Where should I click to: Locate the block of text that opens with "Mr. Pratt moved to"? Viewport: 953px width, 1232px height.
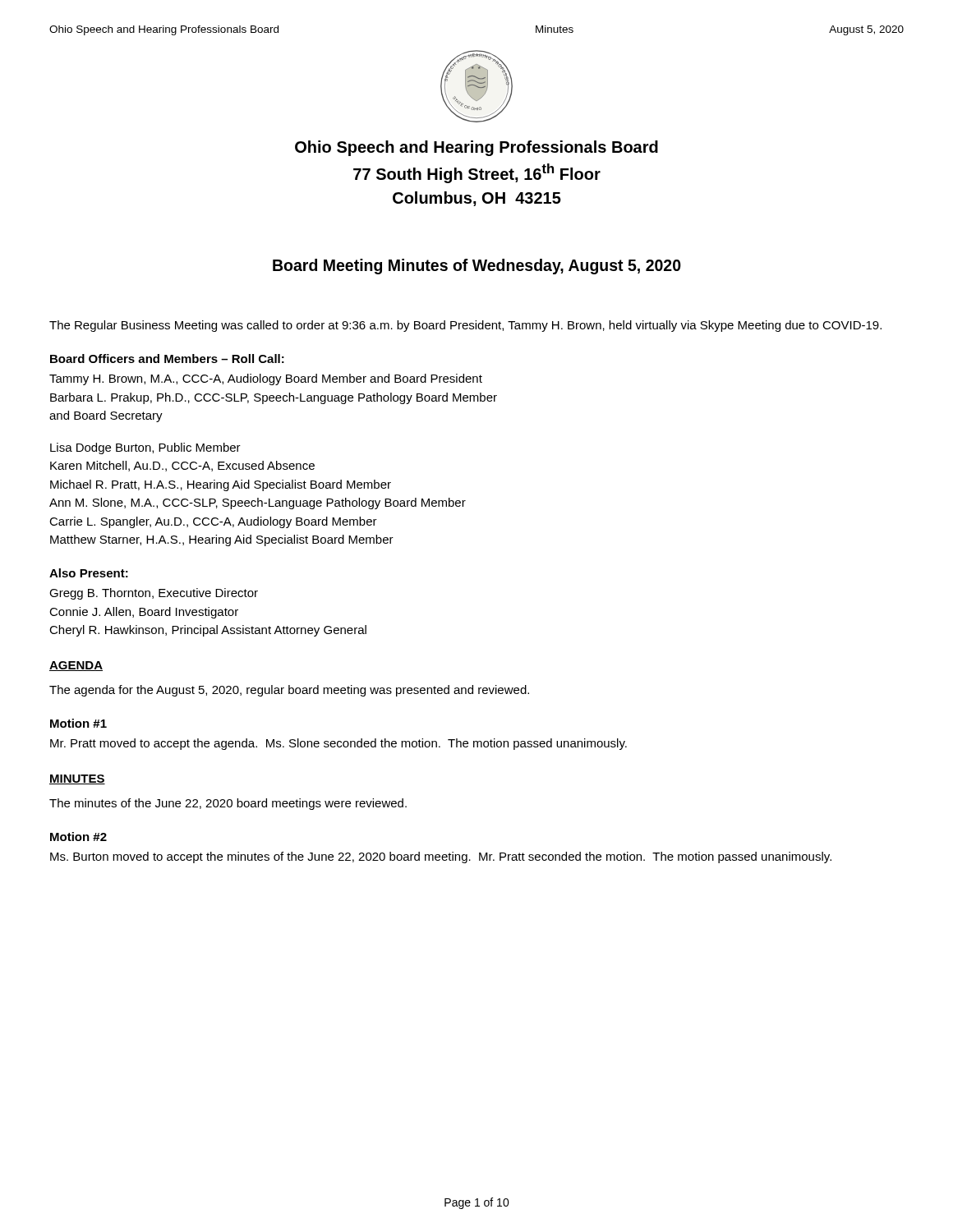pos(338,743)
